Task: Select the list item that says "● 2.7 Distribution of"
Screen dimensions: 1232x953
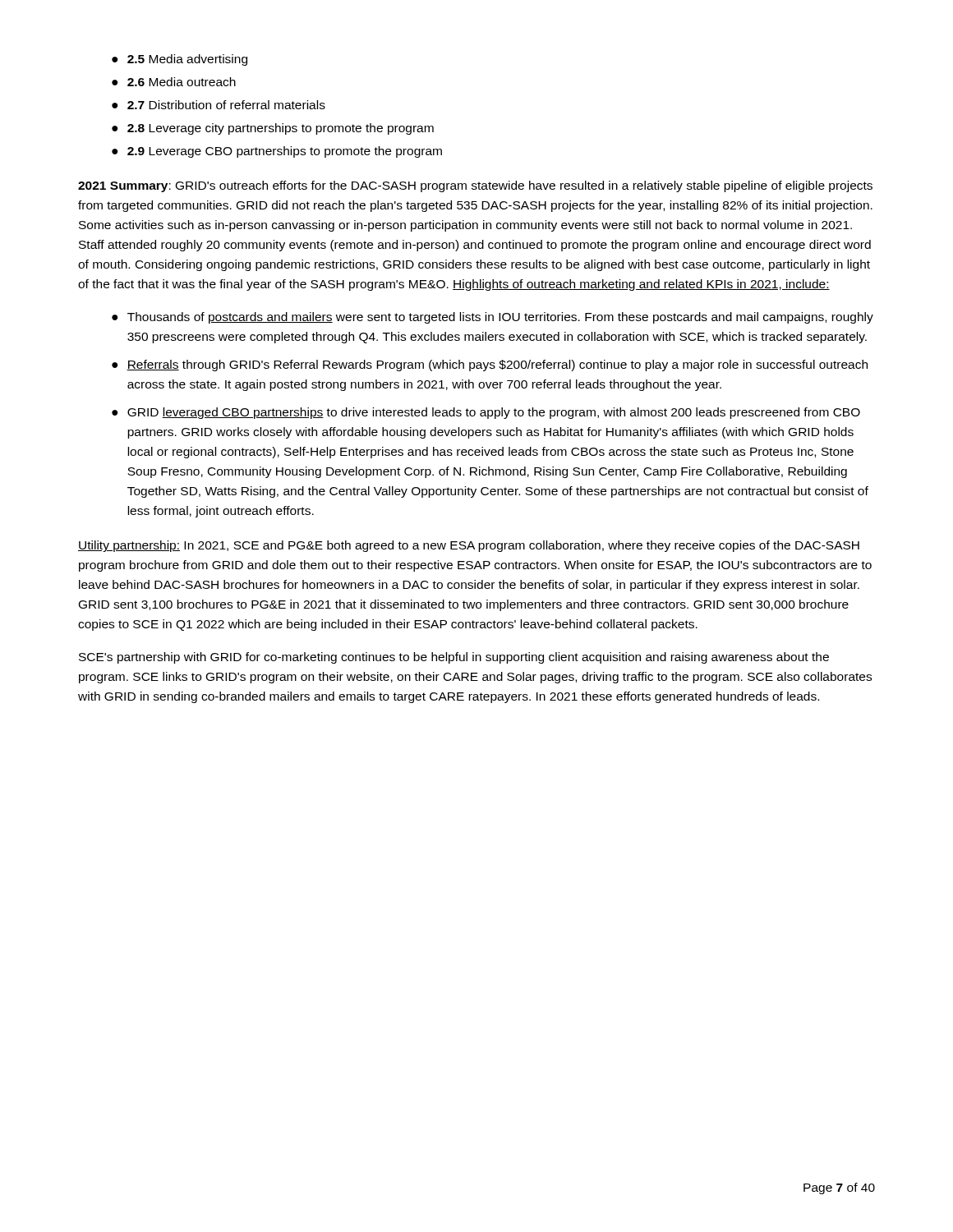Action: pos(219,105)
